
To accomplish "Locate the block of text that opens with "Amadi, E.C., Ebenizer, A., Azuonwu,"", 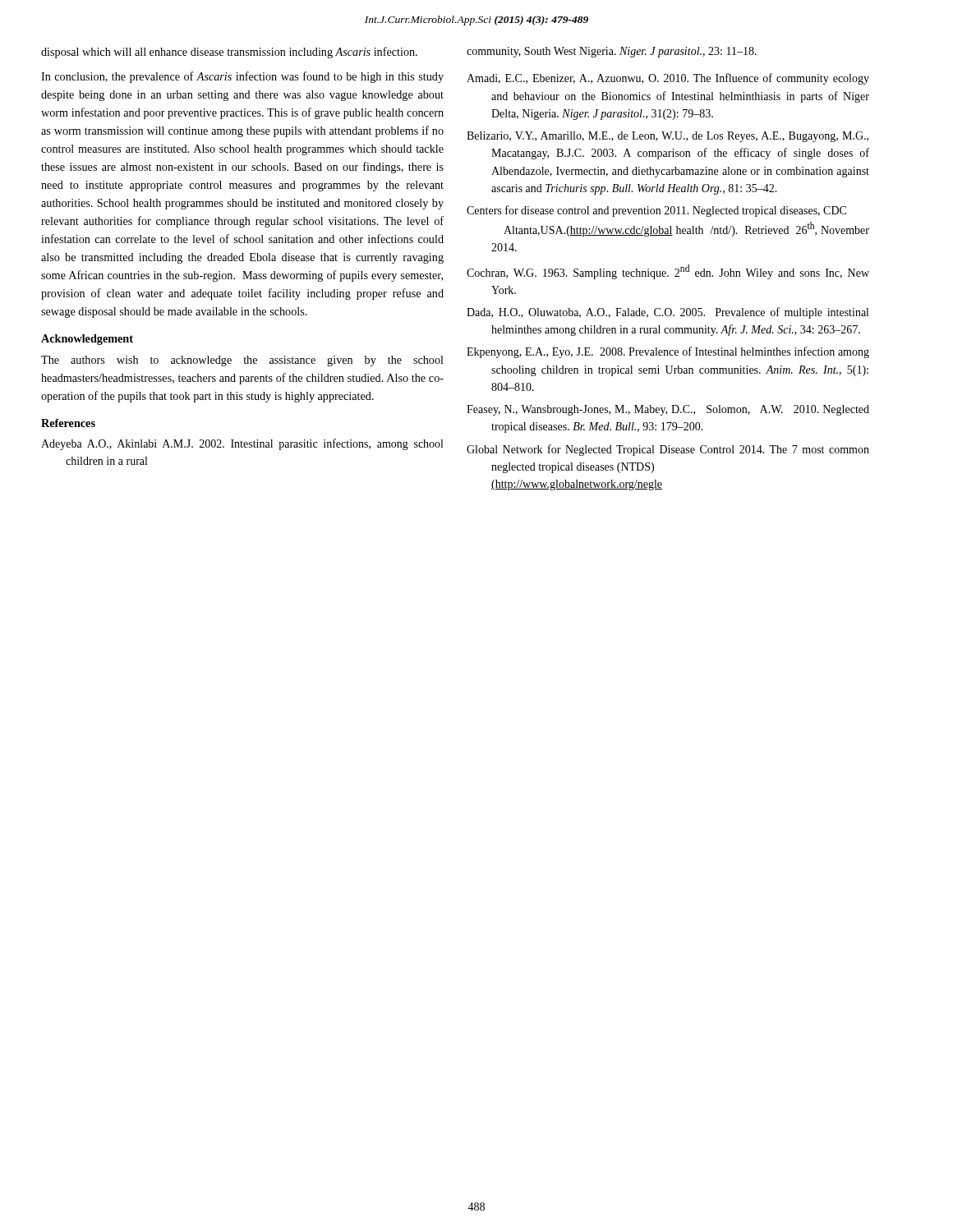I will [668, 96].
